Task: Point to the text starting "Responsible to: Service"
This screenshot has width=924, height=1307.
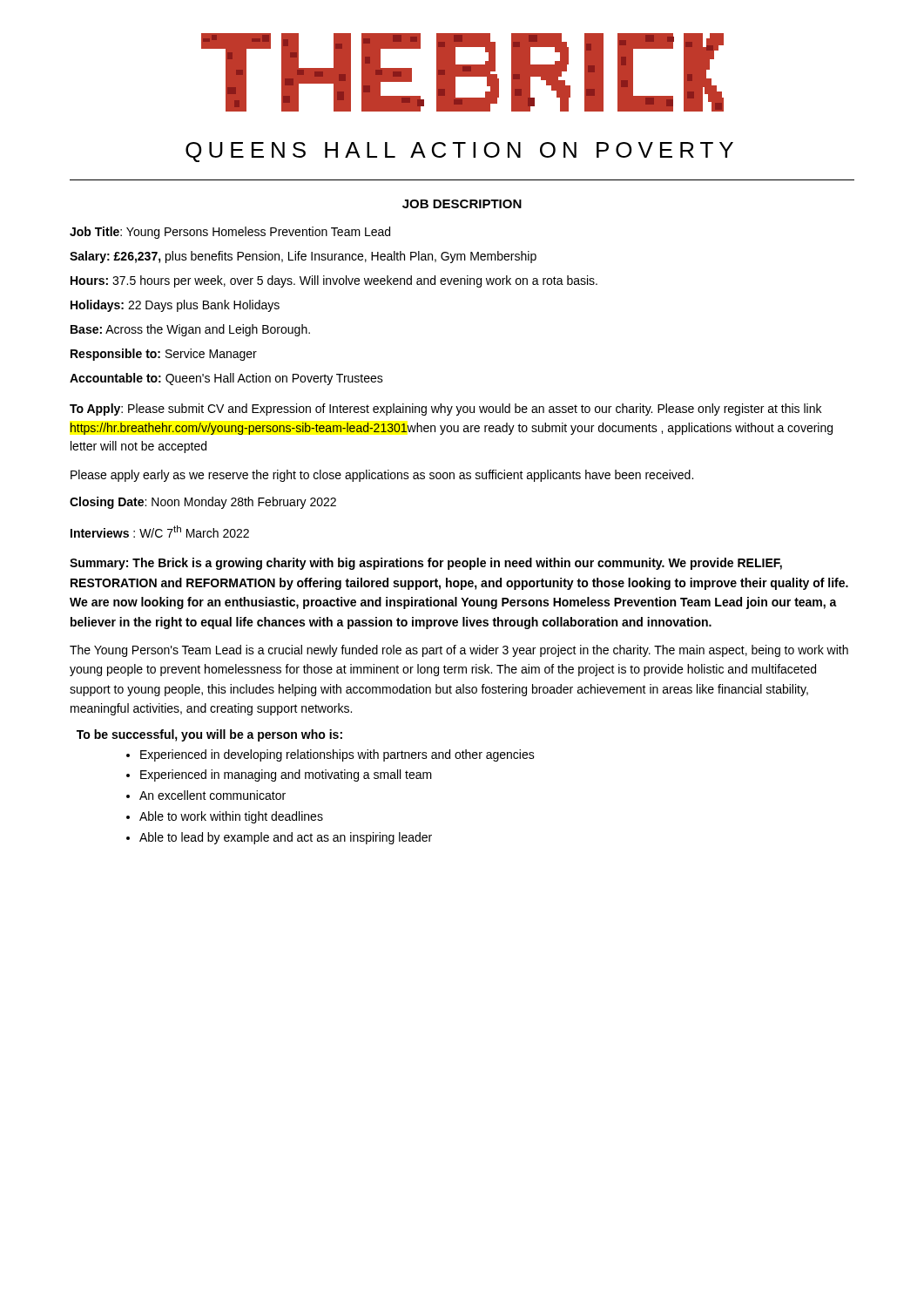Action: click(x=163, y=354)
